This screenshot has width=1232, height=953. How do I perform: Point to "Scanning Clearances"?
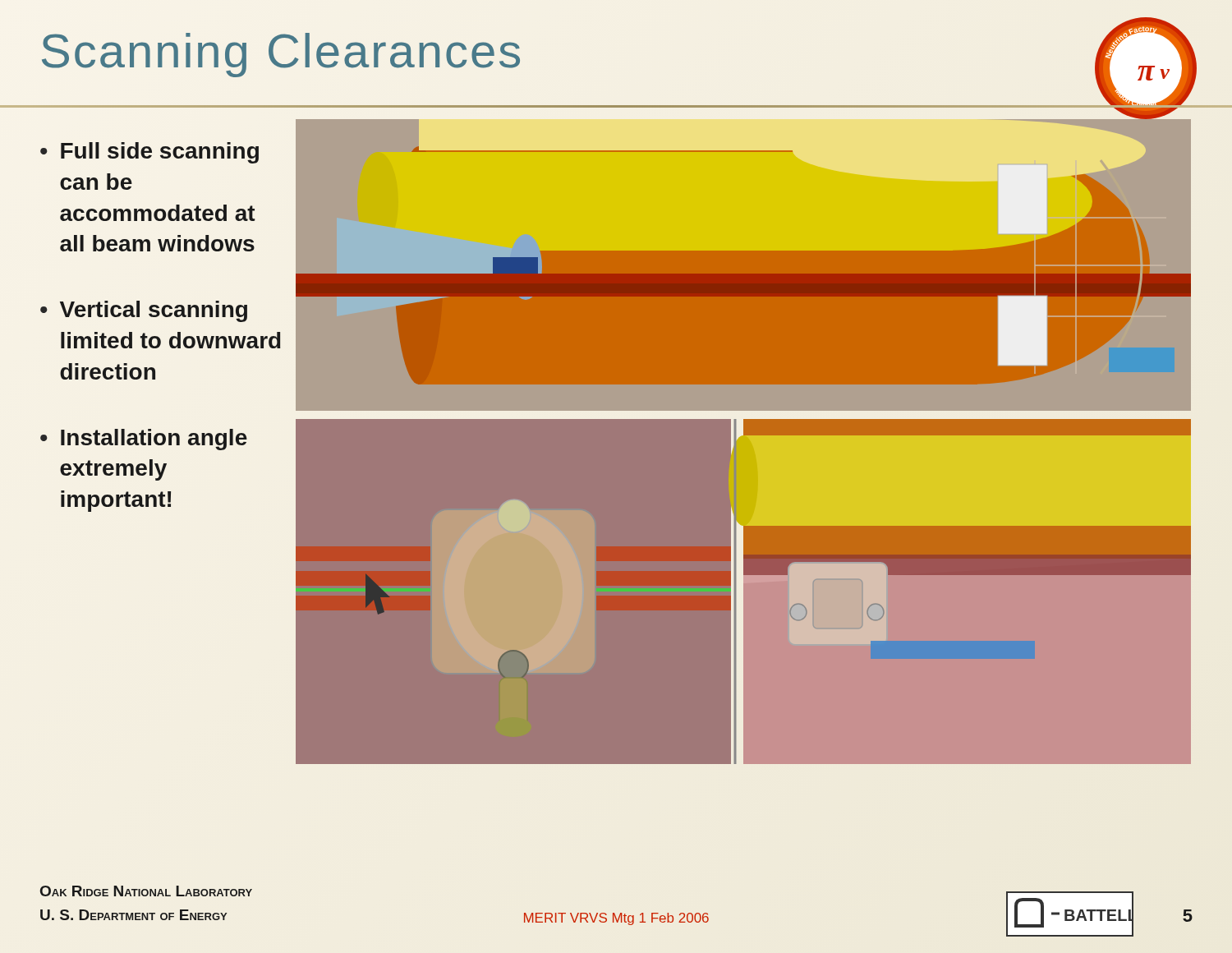(x=281, y=51)
